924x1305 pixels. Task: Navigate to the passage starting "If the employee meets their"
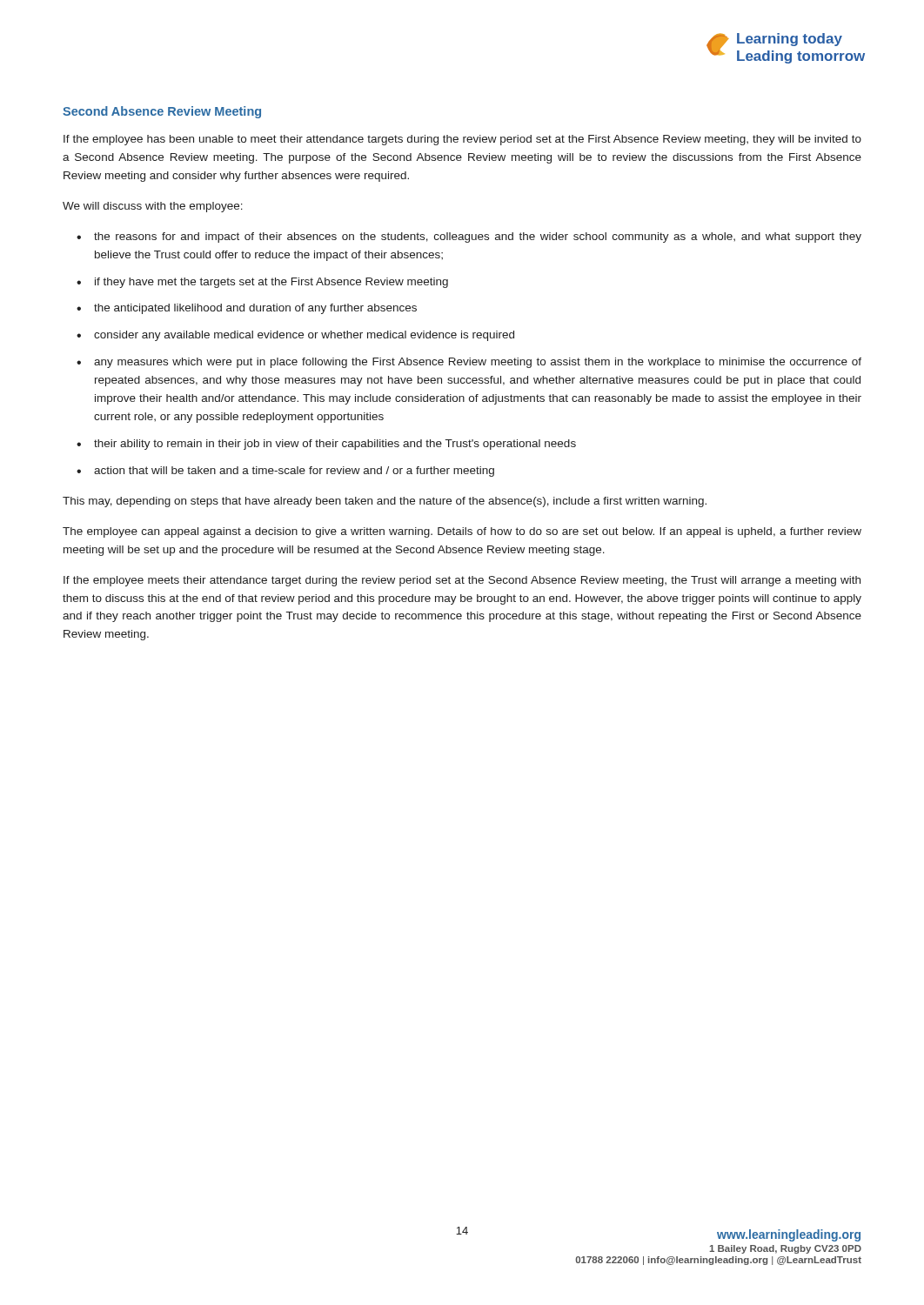click(x=462, y=607)
